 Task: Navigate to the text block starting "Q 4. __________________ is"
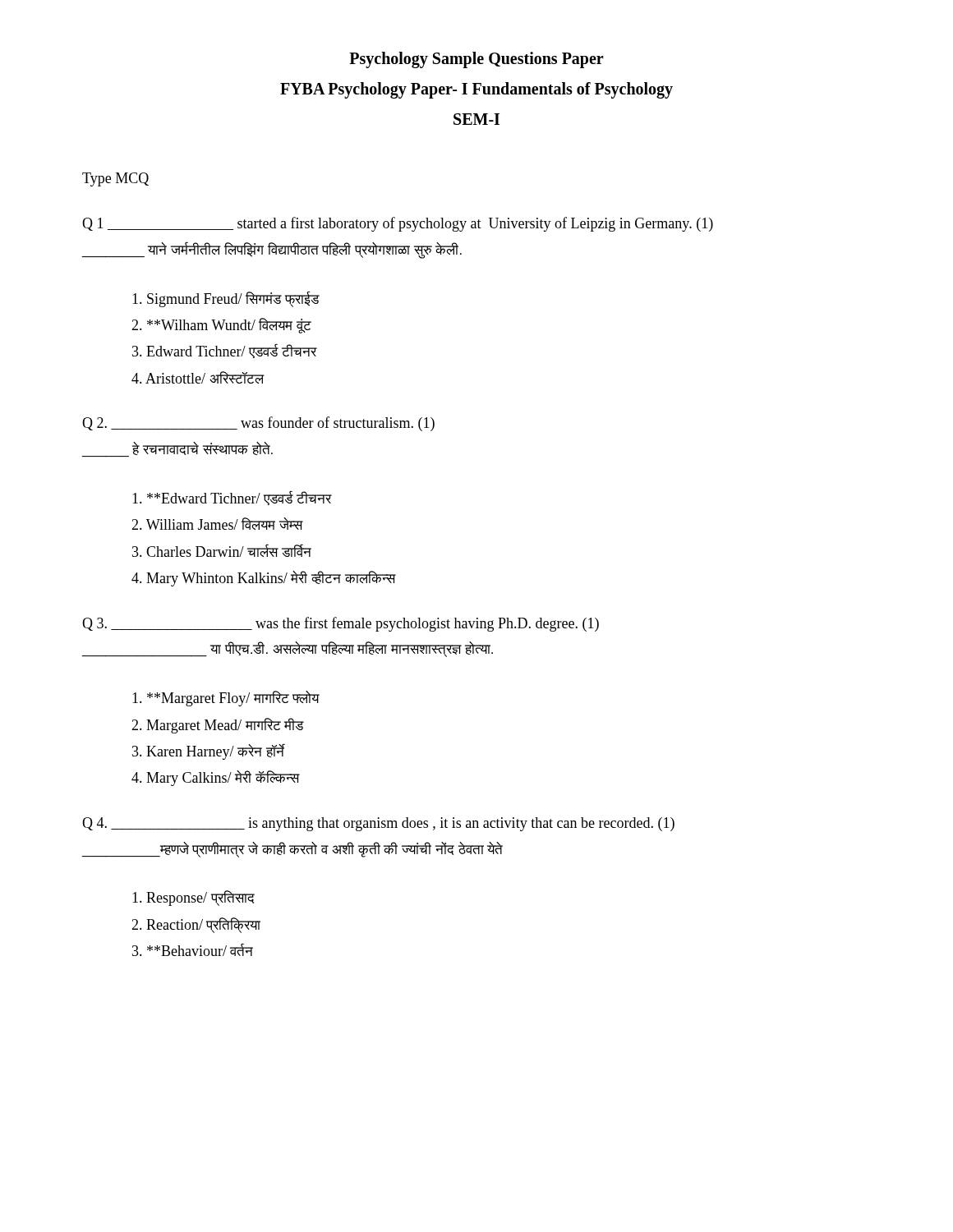(476, 837)
